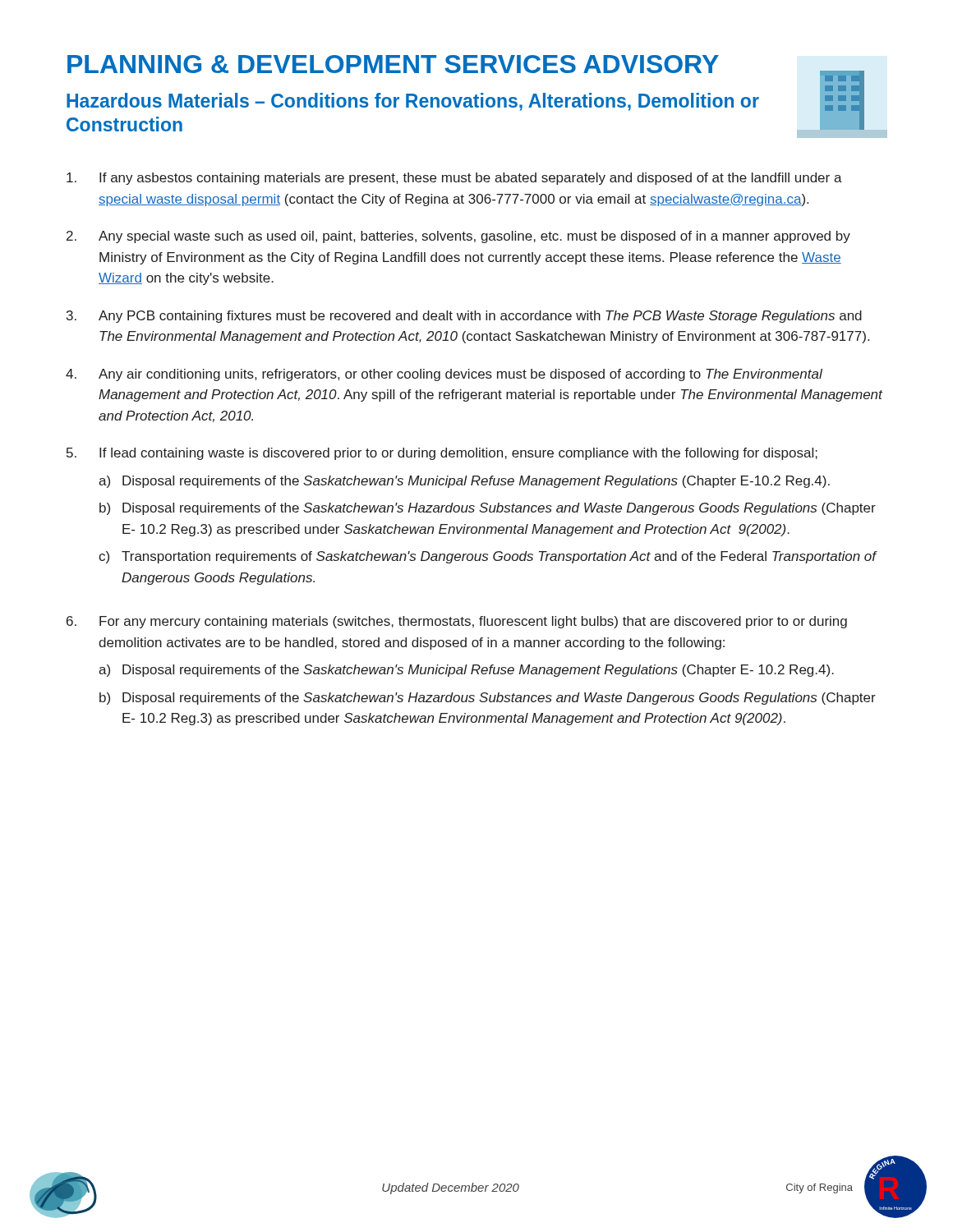953x1232 pixels.
Task: Point to the block beginning "Any special waste such as used"
Action: 493,257
